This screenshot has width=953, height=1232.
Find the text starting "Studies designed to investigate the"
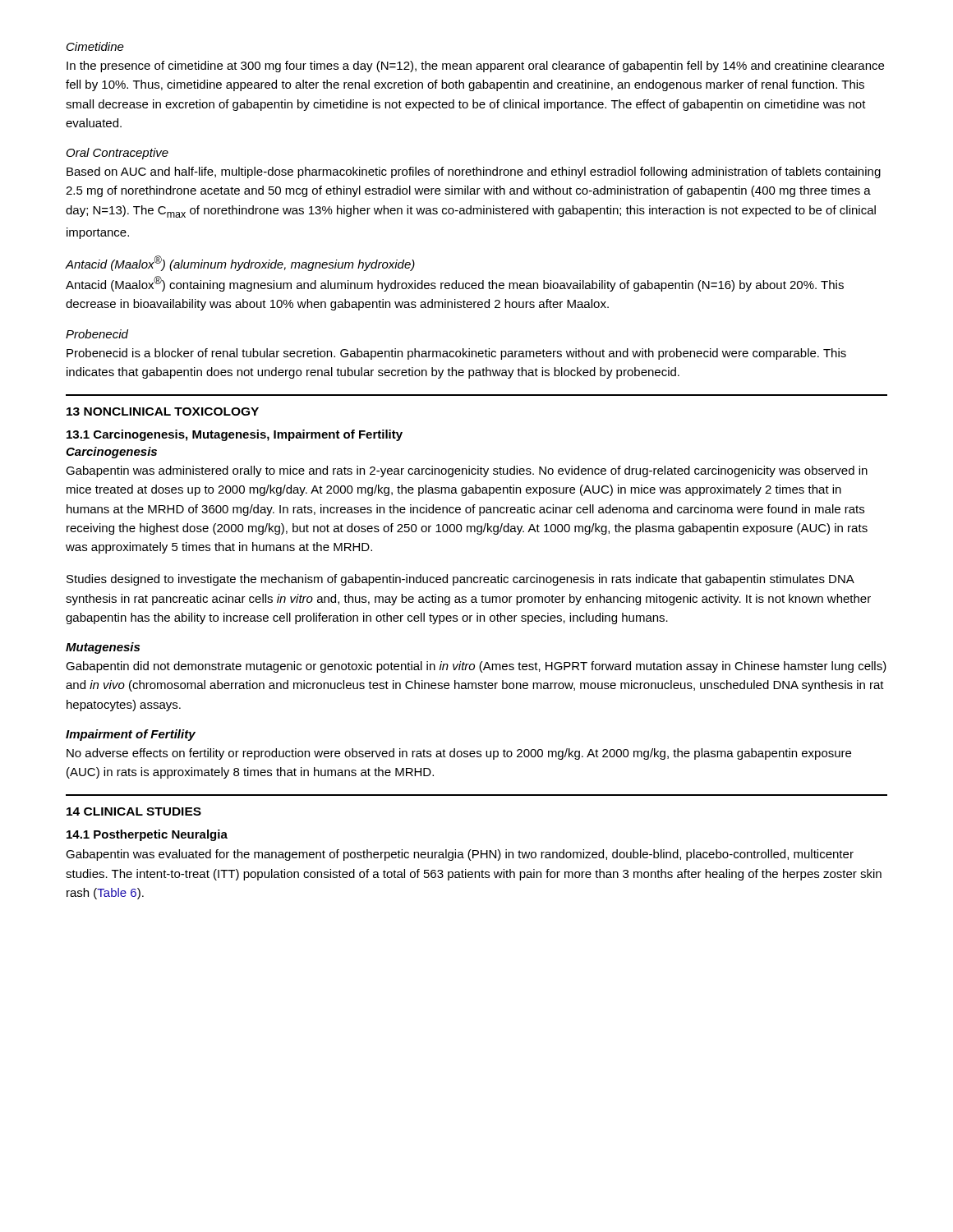[x=468, y=598]
